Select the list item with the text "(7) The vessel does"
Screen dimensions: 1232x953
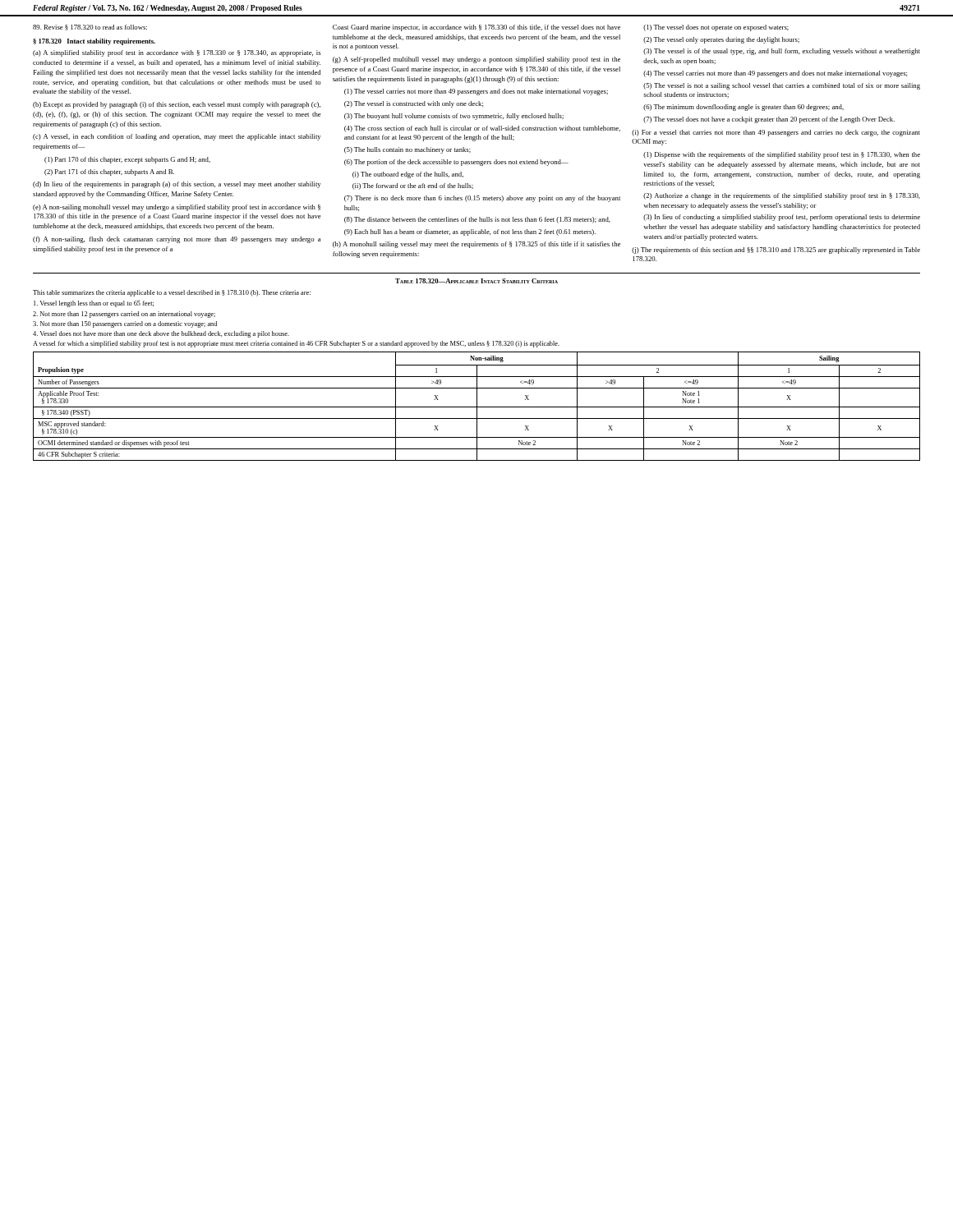click(769, 119)
